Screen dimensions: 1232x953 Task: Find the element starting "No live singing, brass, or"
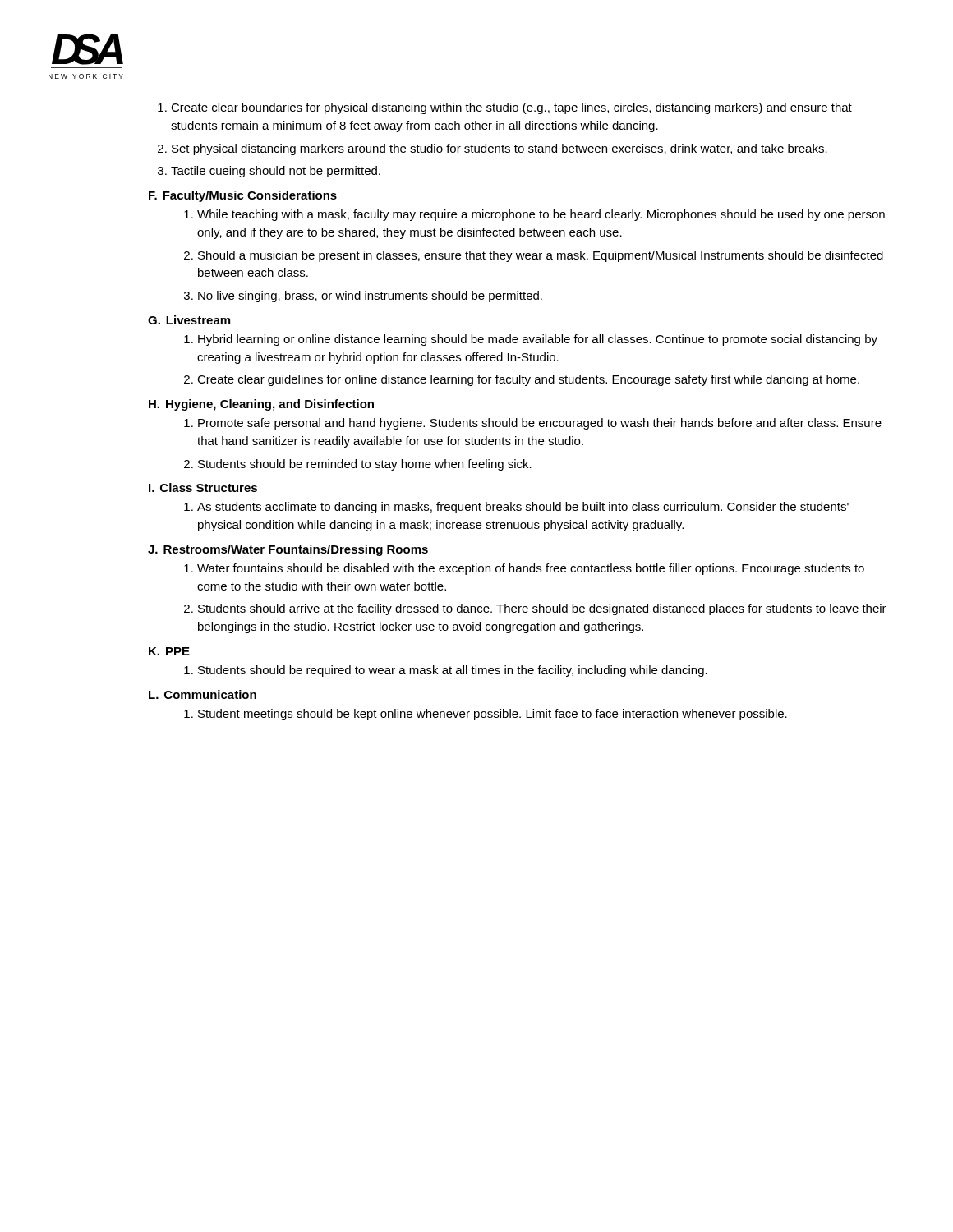click(542, 296)
